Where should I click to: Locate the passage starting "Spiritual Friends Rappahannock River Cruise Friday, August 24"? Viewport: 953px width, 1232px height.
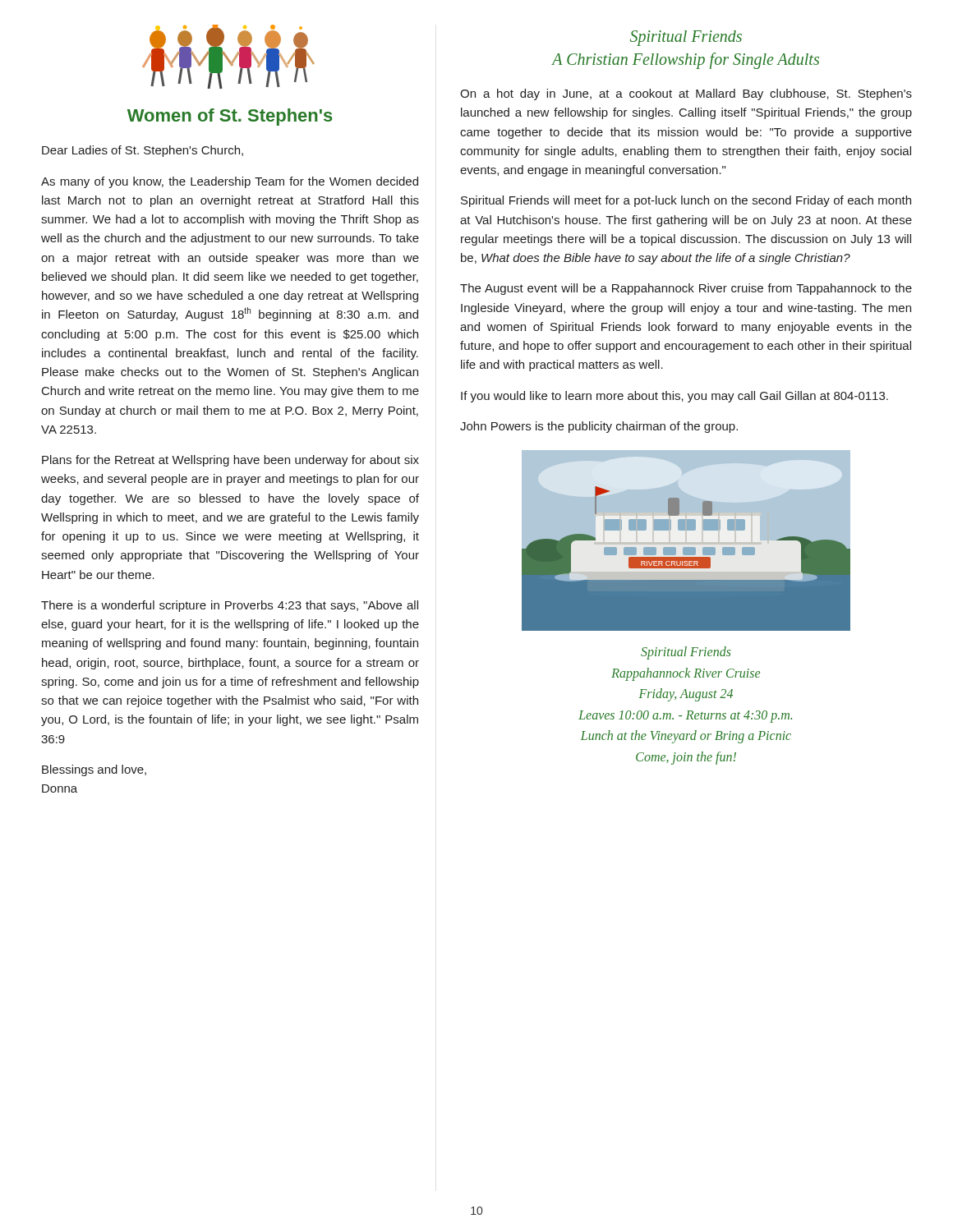686,704
